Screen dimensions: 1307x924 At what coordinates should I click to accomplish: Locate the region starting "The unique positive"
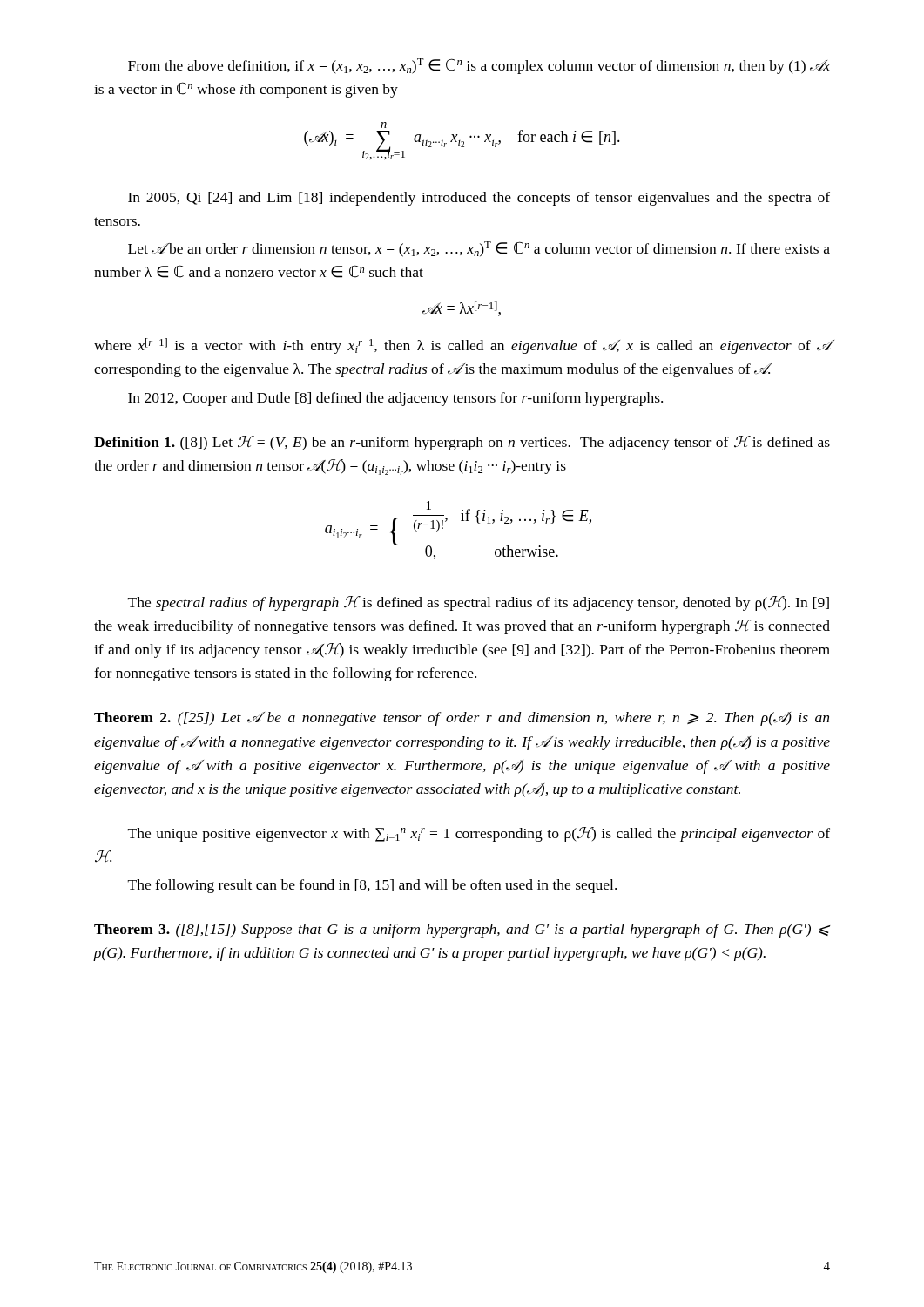(x=462, y=844)
